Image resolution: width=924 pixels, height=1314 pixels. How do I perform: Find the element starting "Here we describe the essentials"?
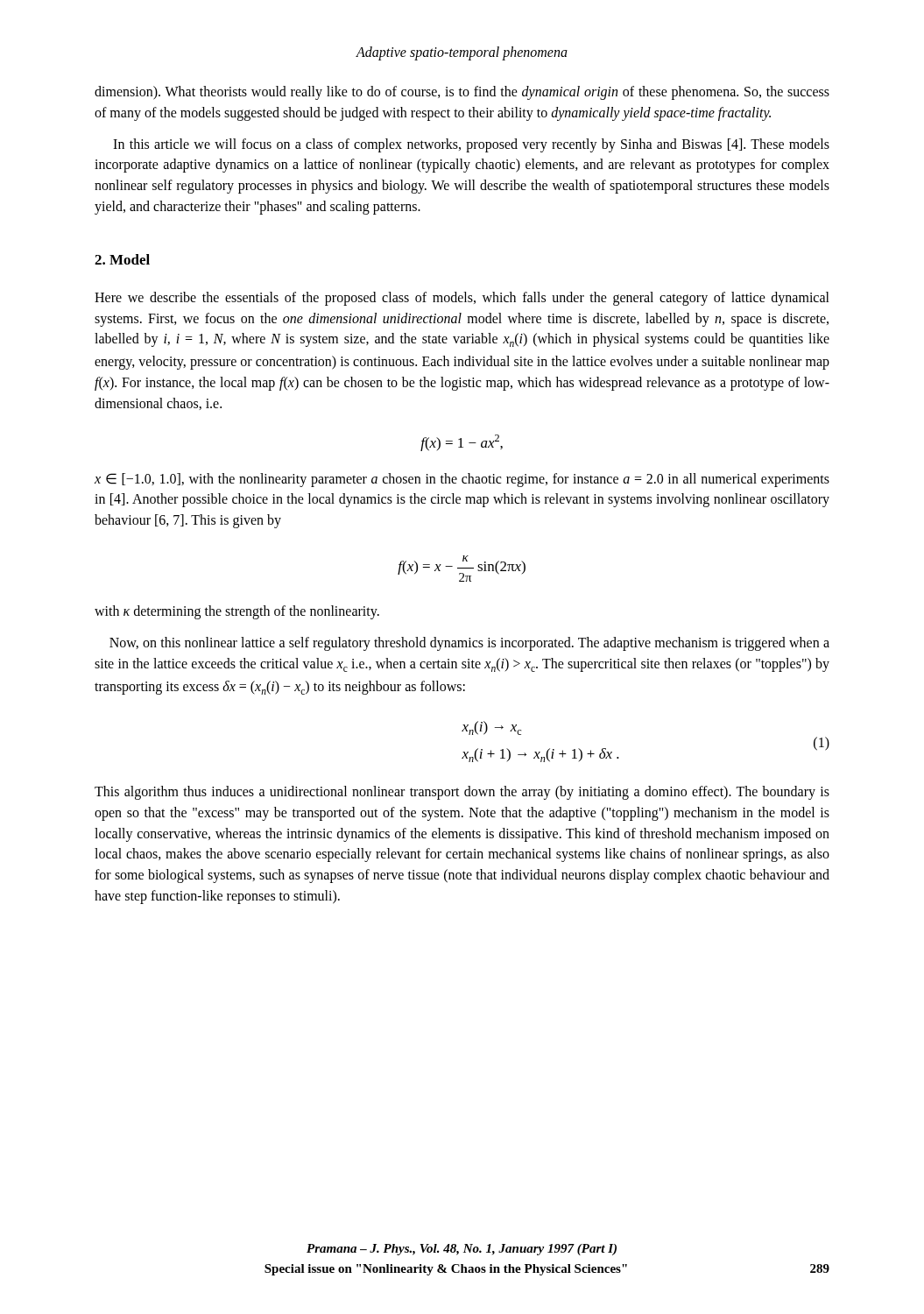[x=462, y=350]
